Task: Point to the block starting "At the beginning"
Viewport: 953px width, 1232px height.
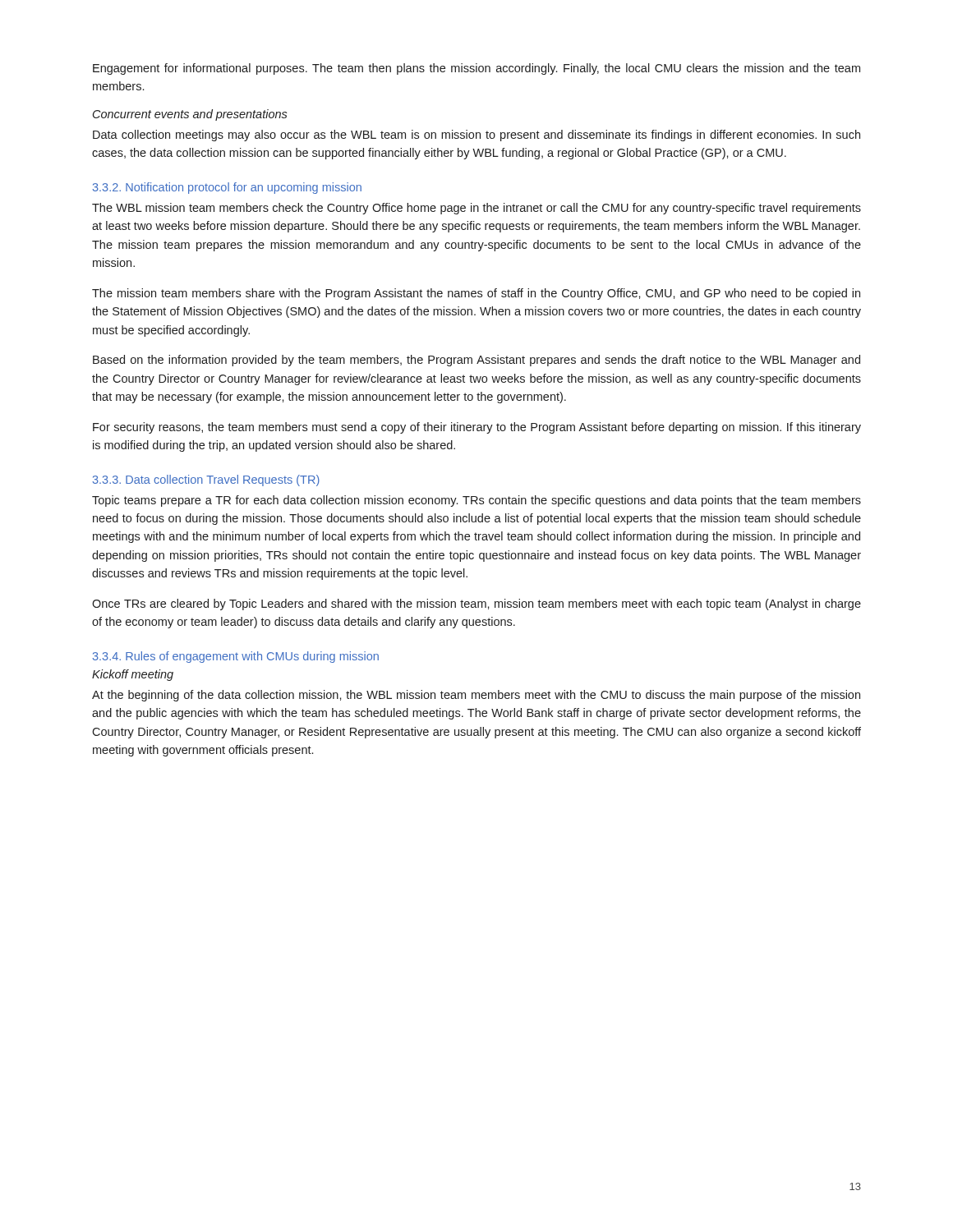Action: pos(476,722)
